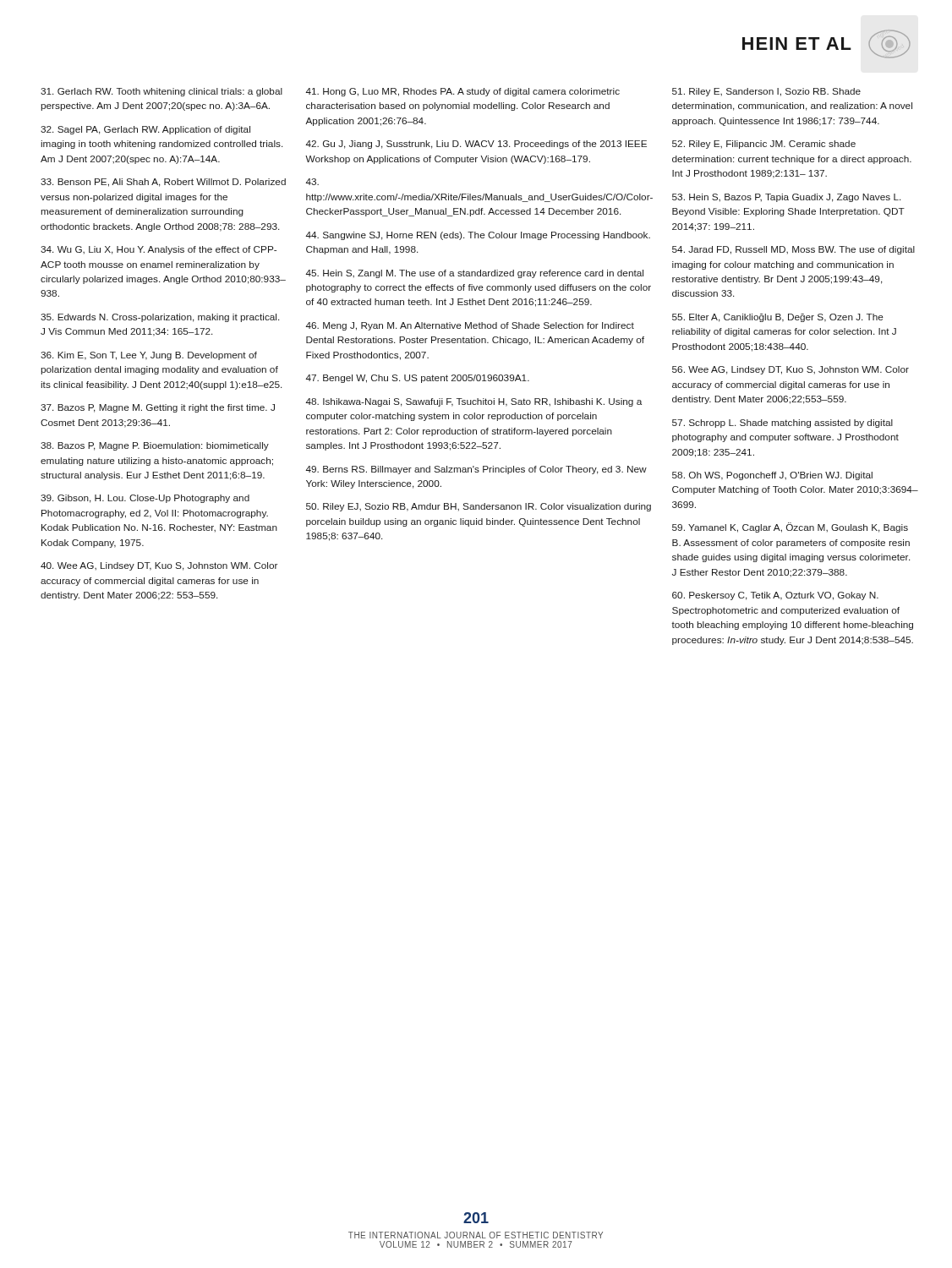Screen dimensions: 1268x952
Task: Point to the text block starting "49. Berns RS. Billmayer and Salzman's Principles of"
Action: tap(476, 476)
